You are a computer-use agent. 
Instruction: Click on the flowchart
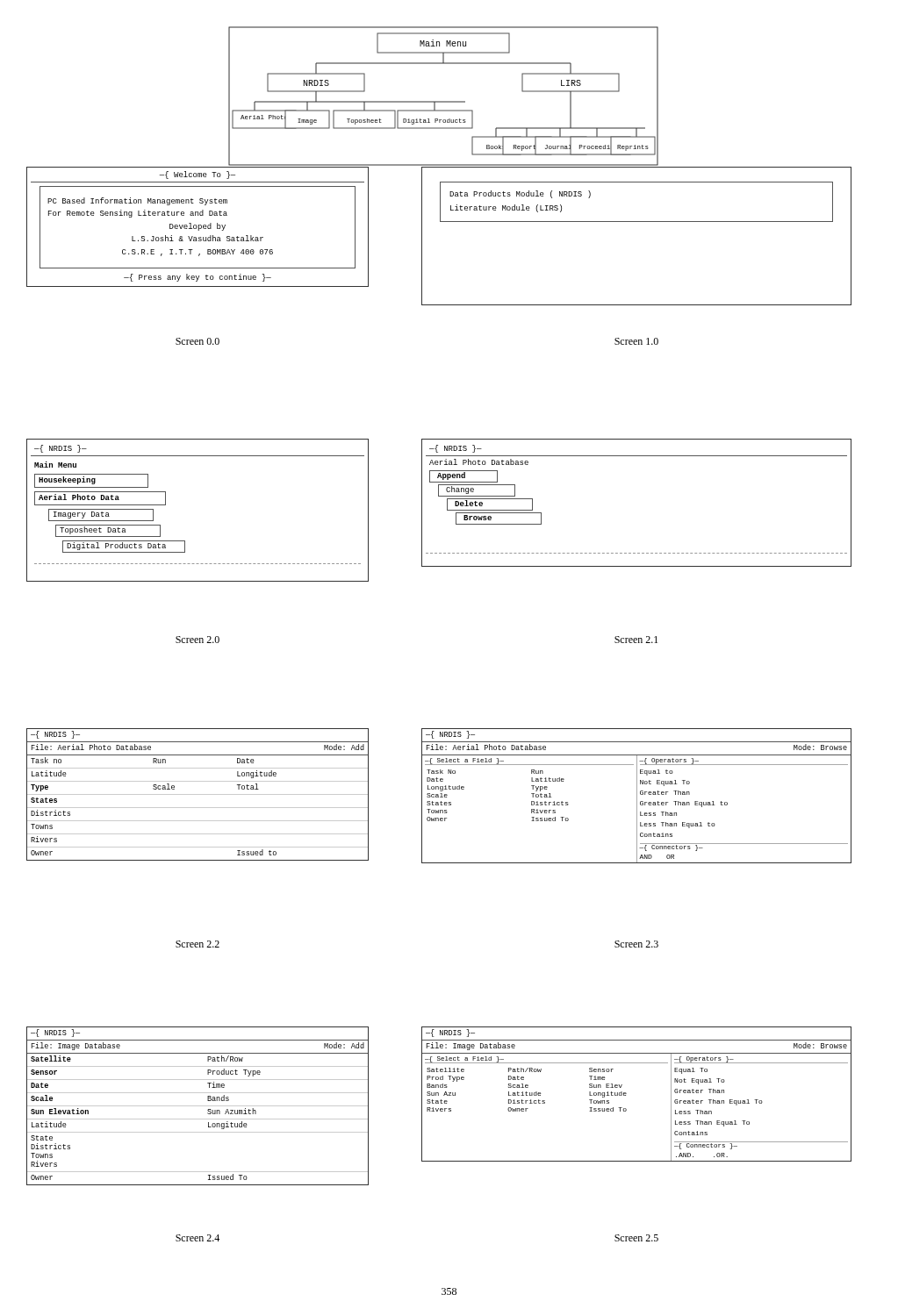point(443,97)
